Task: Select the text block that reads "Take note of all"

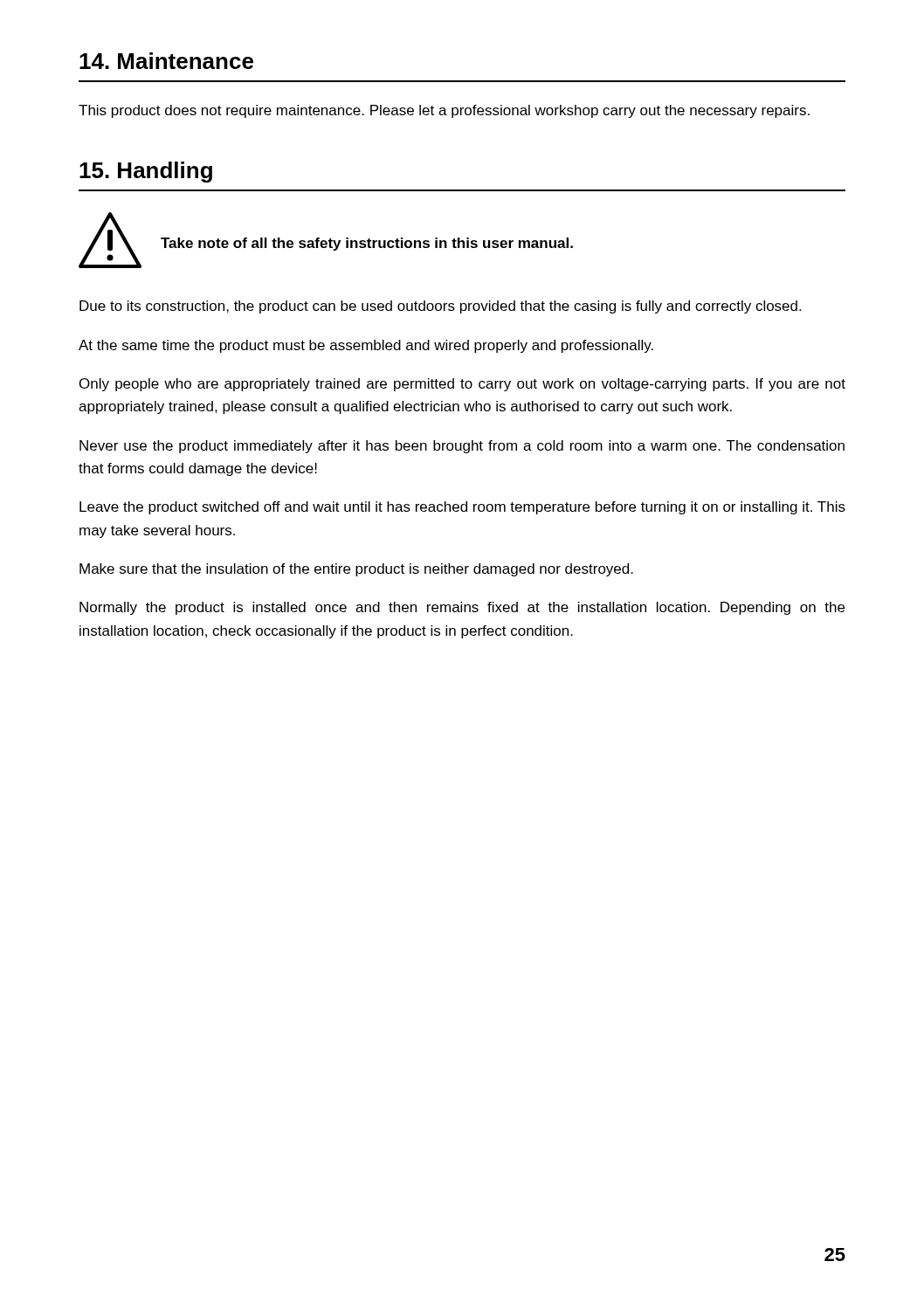Action: 367,243
